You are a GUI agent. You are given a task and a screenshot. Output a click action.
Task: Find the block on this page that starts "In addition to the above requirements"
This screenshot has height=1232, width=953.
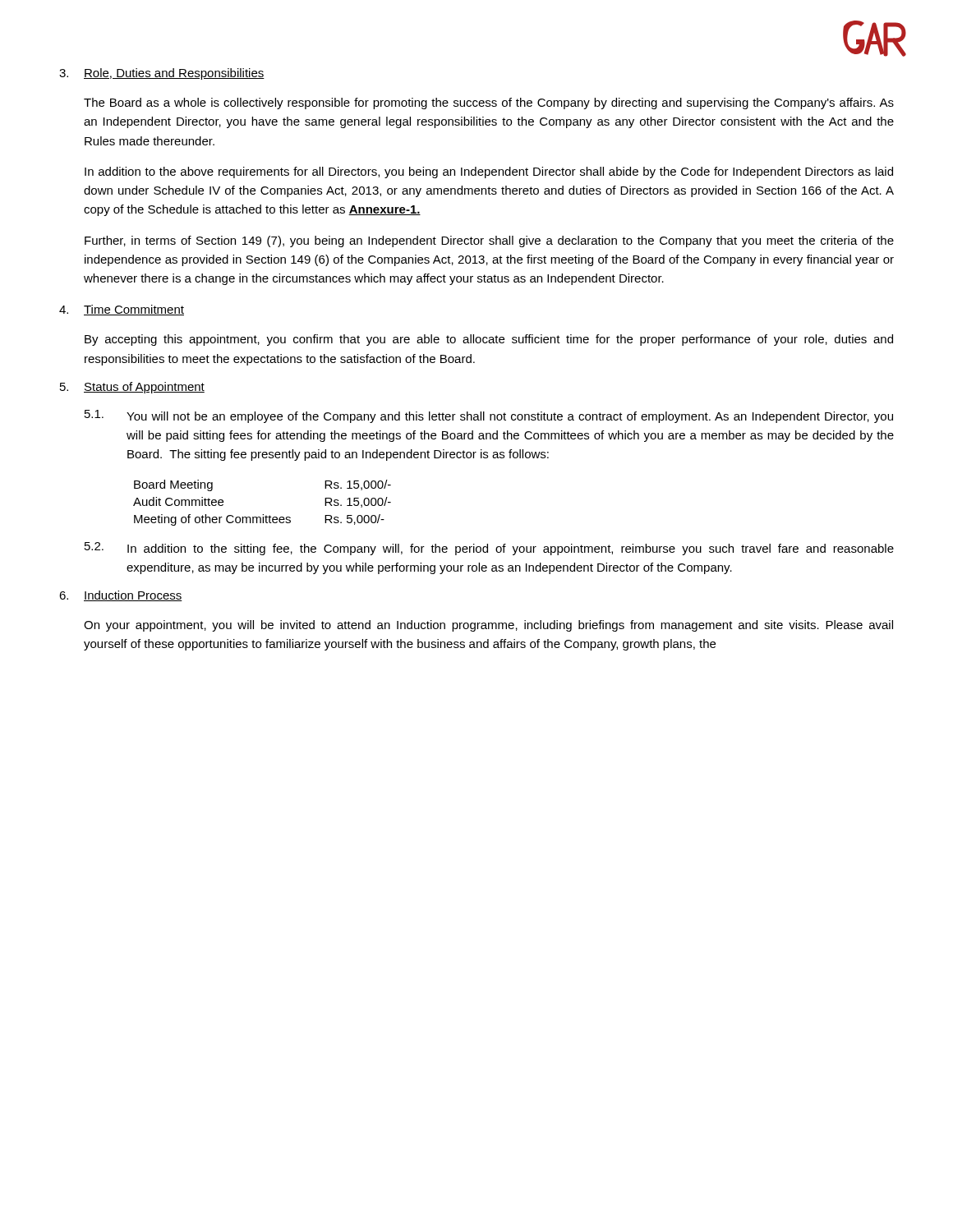pyautogui.click(x=489, y=190)
